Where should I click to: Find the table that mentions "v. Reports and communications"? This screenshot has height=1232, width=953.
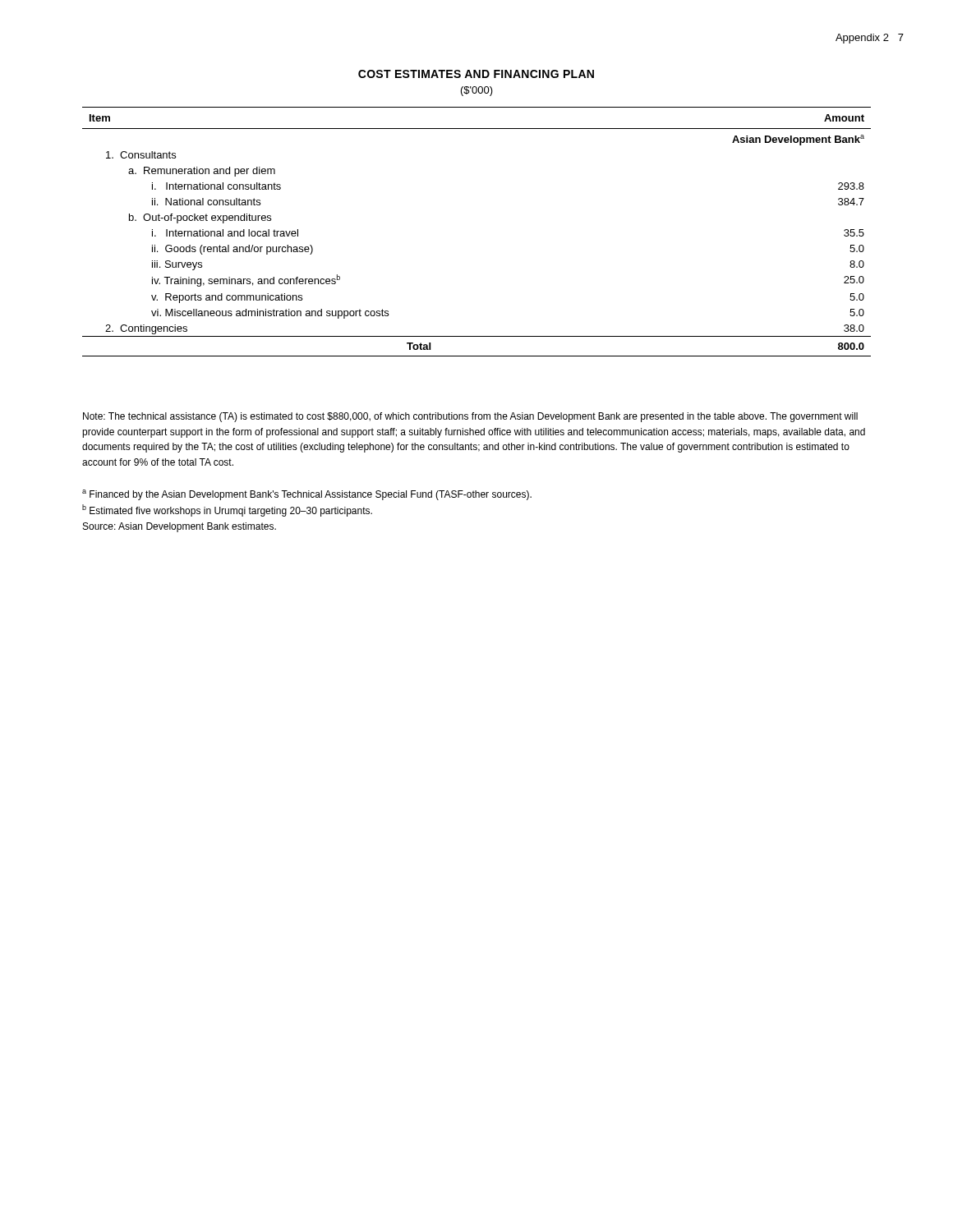click(x=476, y=231)
